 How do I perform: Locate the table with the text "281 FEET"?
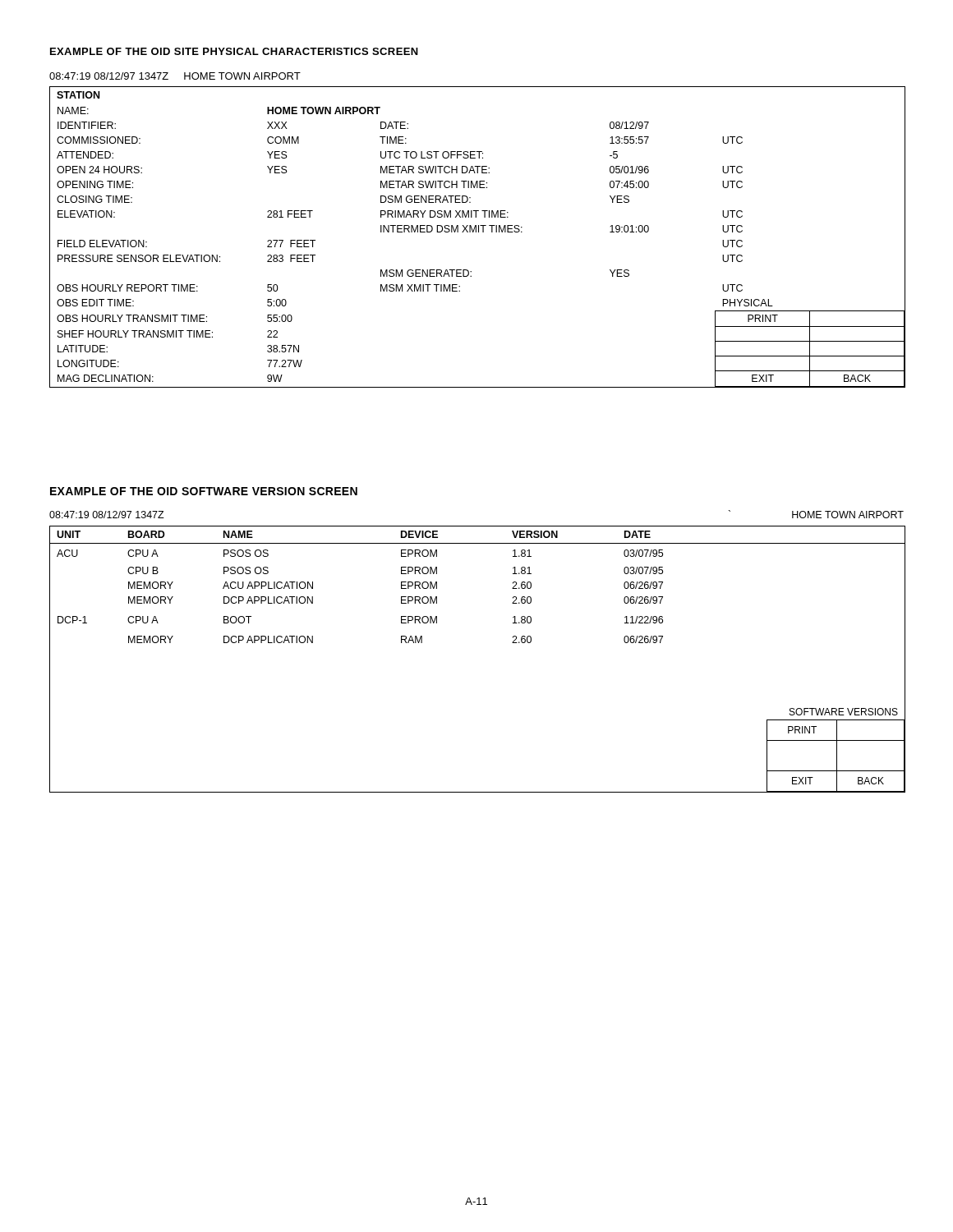point(477,237)
